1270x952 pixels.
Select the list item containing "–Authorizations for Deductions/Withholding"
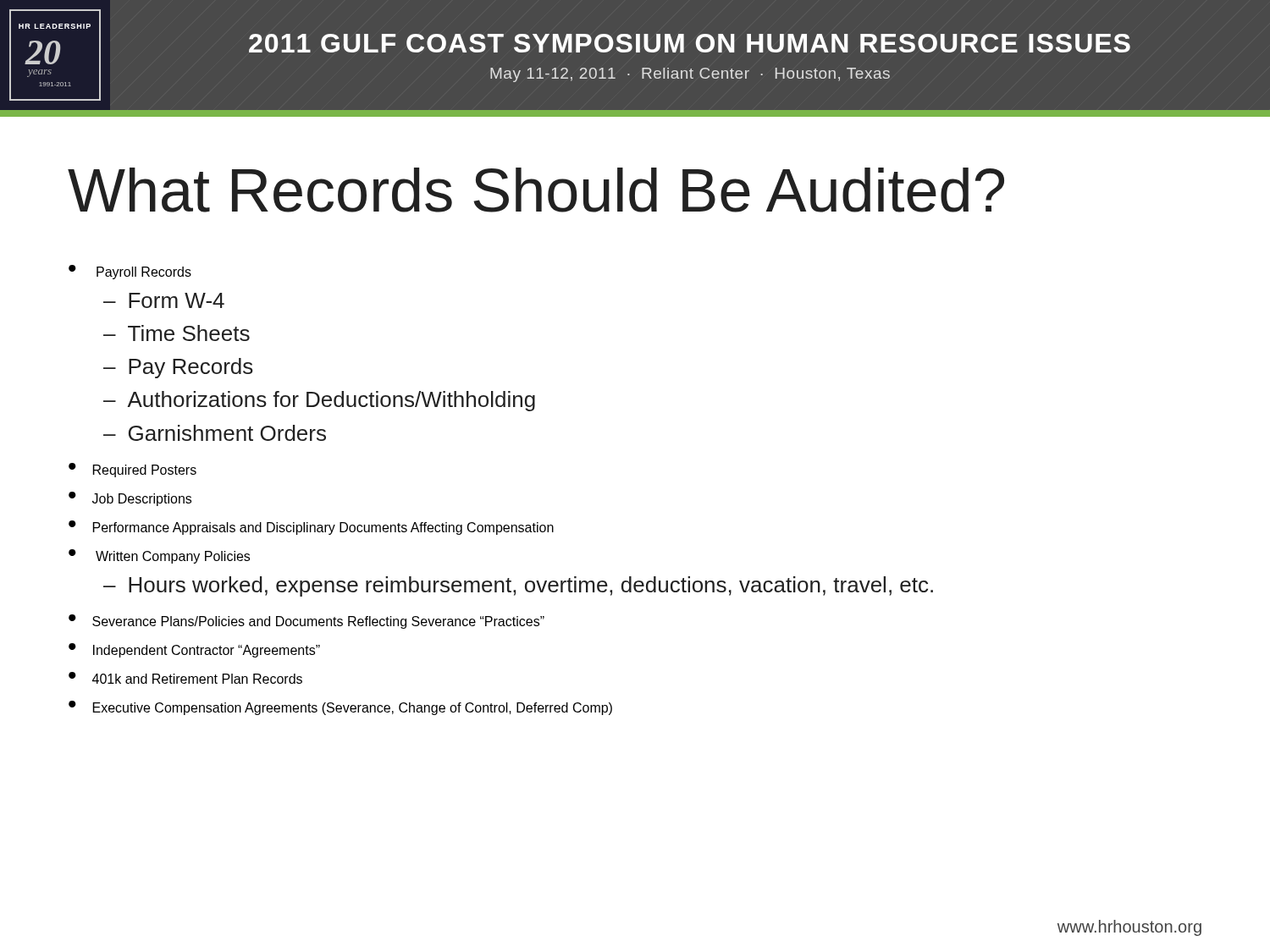tap(319, 401)
